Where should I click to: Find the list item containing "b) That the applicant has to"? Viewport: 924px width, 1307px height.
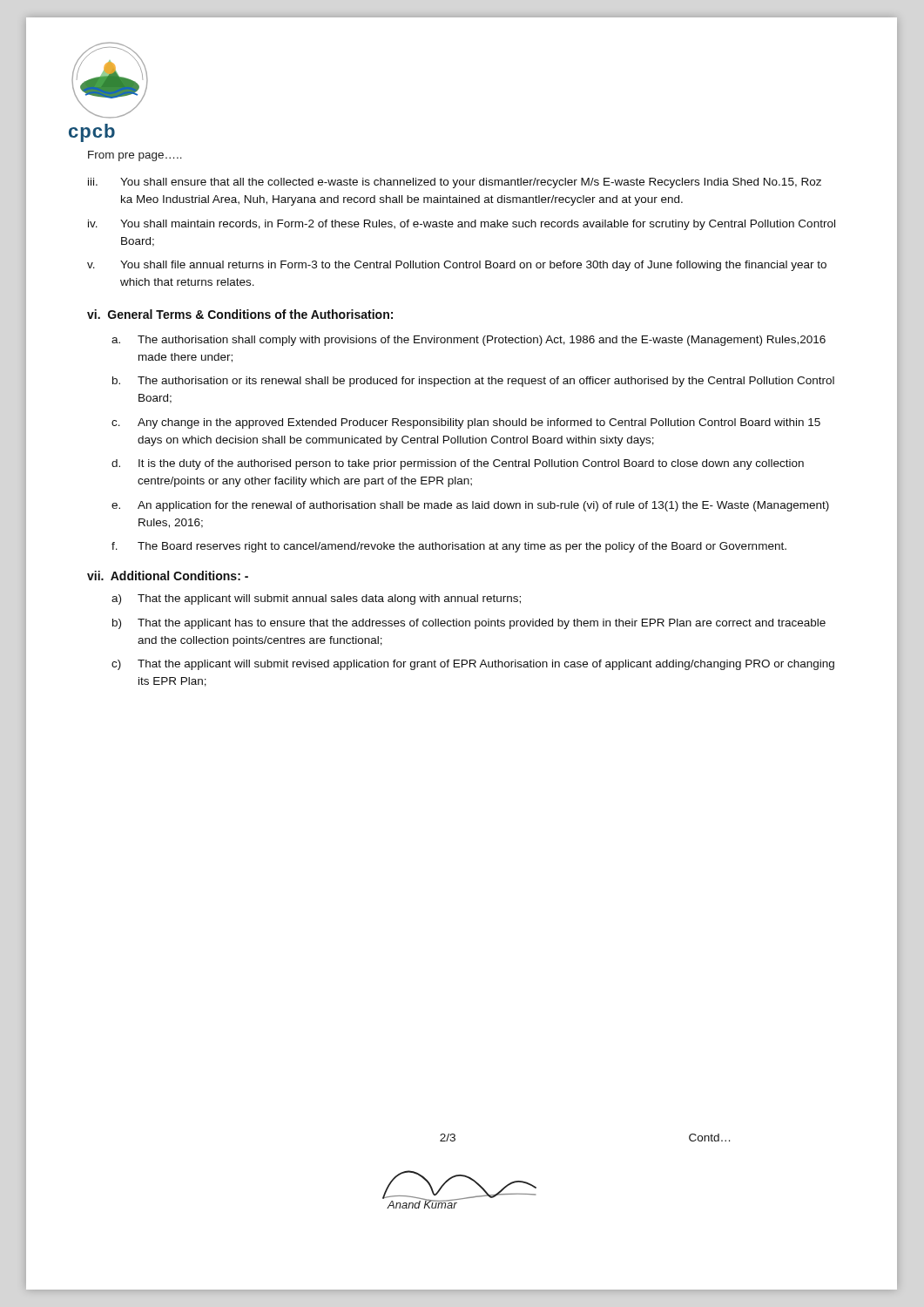(x=474, y=632)
